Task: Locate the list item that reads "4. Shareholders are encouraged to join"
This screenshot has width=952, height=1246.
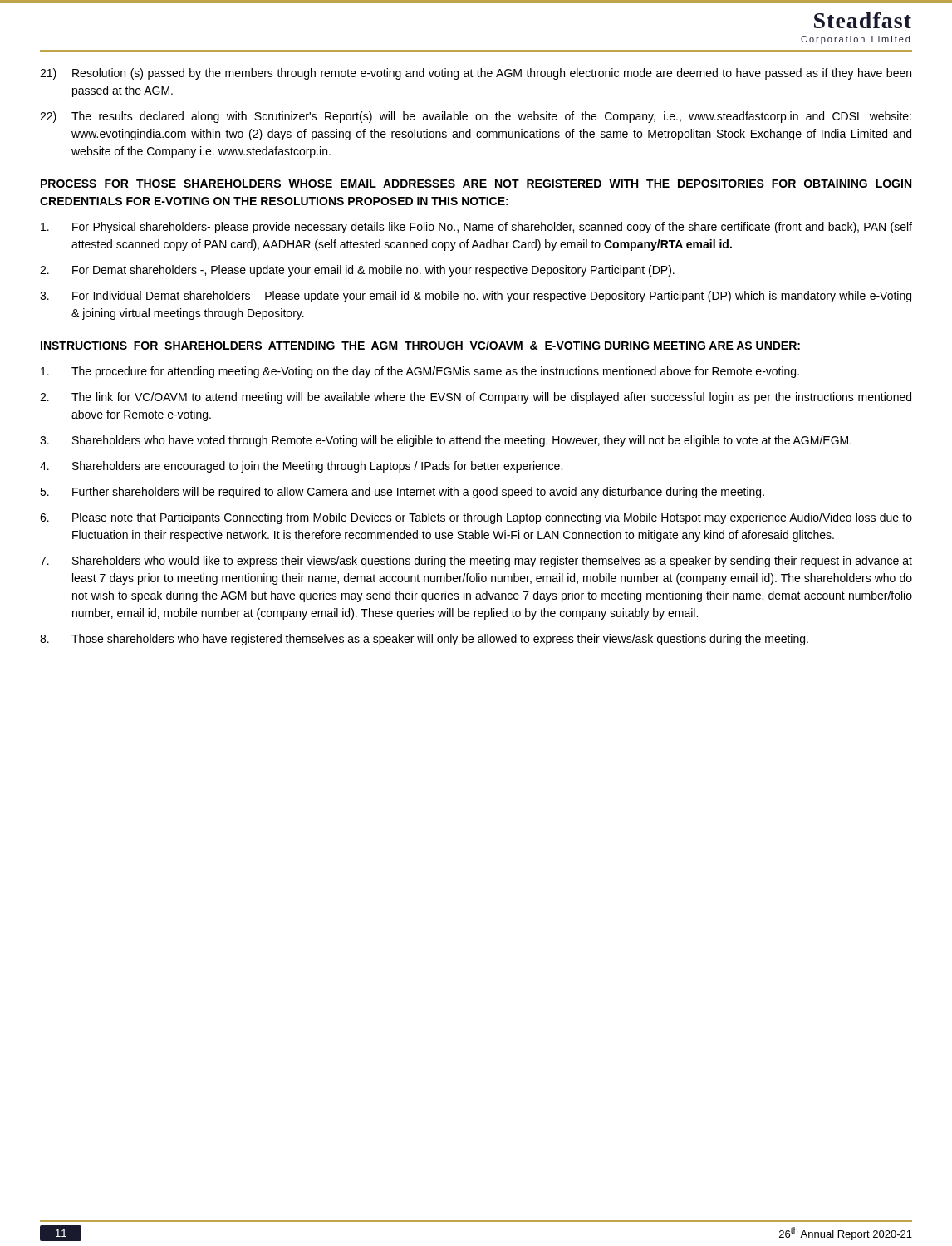Action: point(476,466)
